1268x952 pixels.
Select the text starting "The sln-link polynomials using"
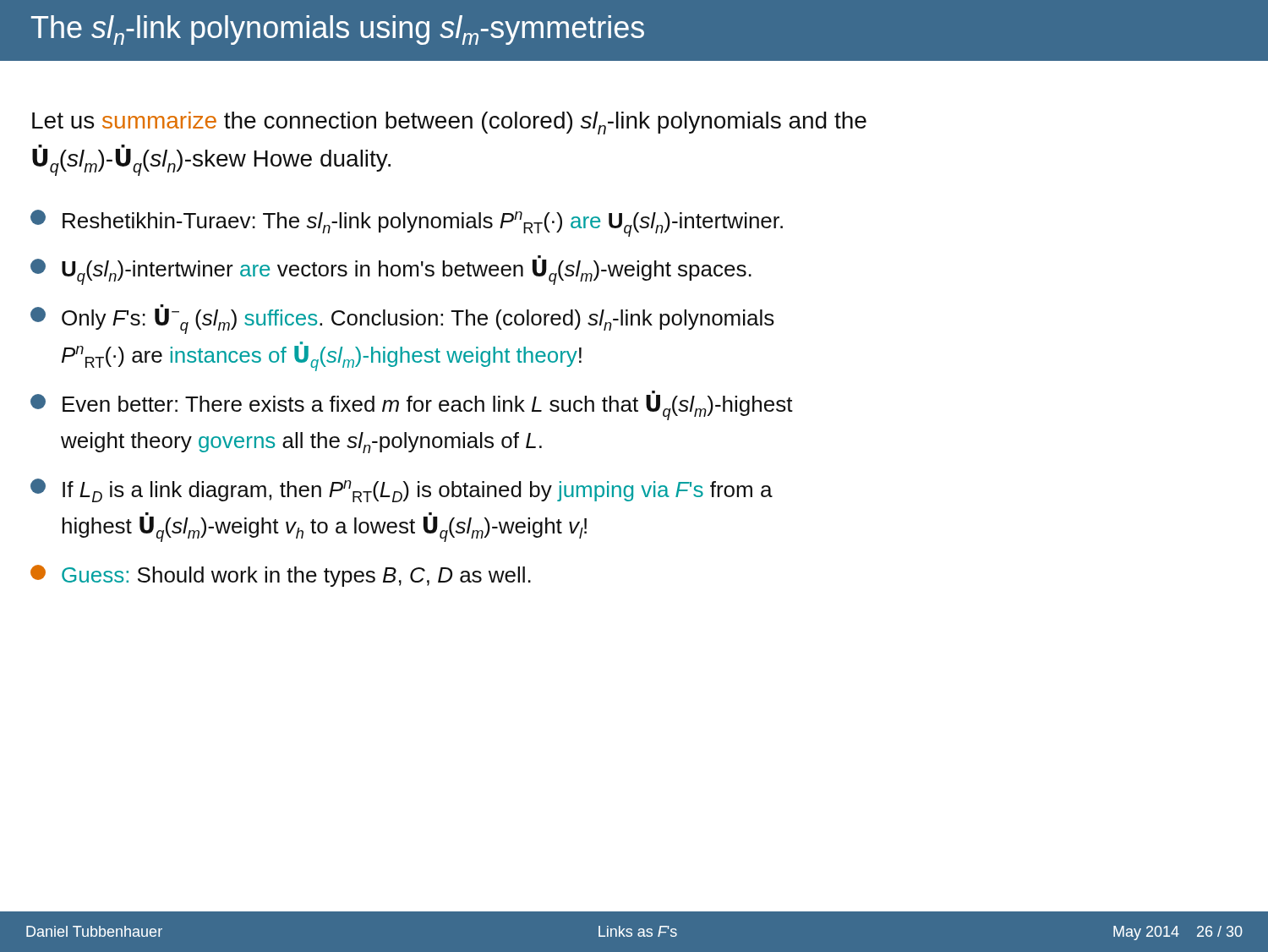click(x=338, y=30)
